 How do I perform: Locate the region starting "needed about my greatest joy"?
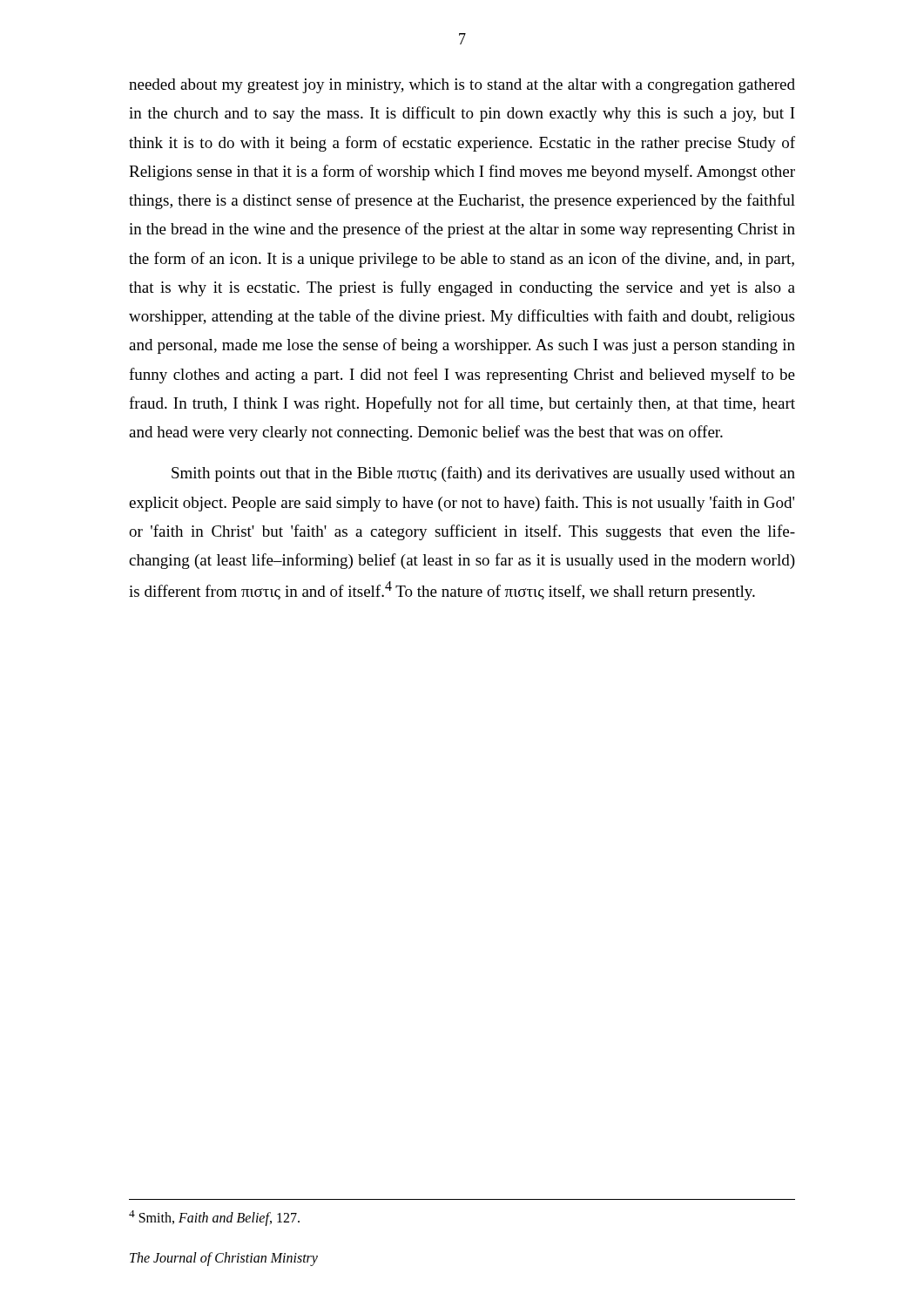pos(462,338)
